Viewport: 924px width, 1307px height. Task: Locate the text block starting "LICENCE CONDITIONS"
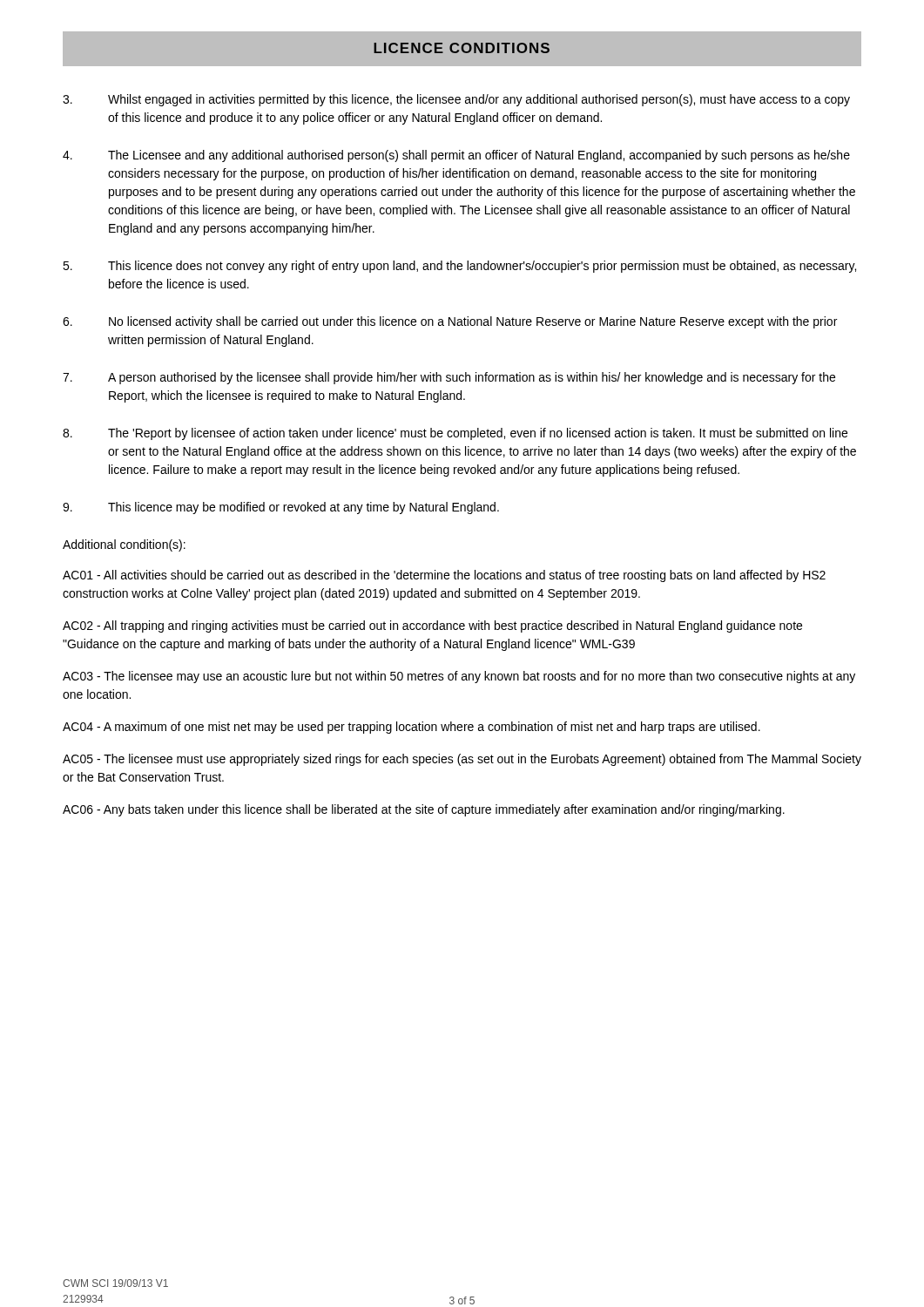pyautogui.click(x=462, y=48)
